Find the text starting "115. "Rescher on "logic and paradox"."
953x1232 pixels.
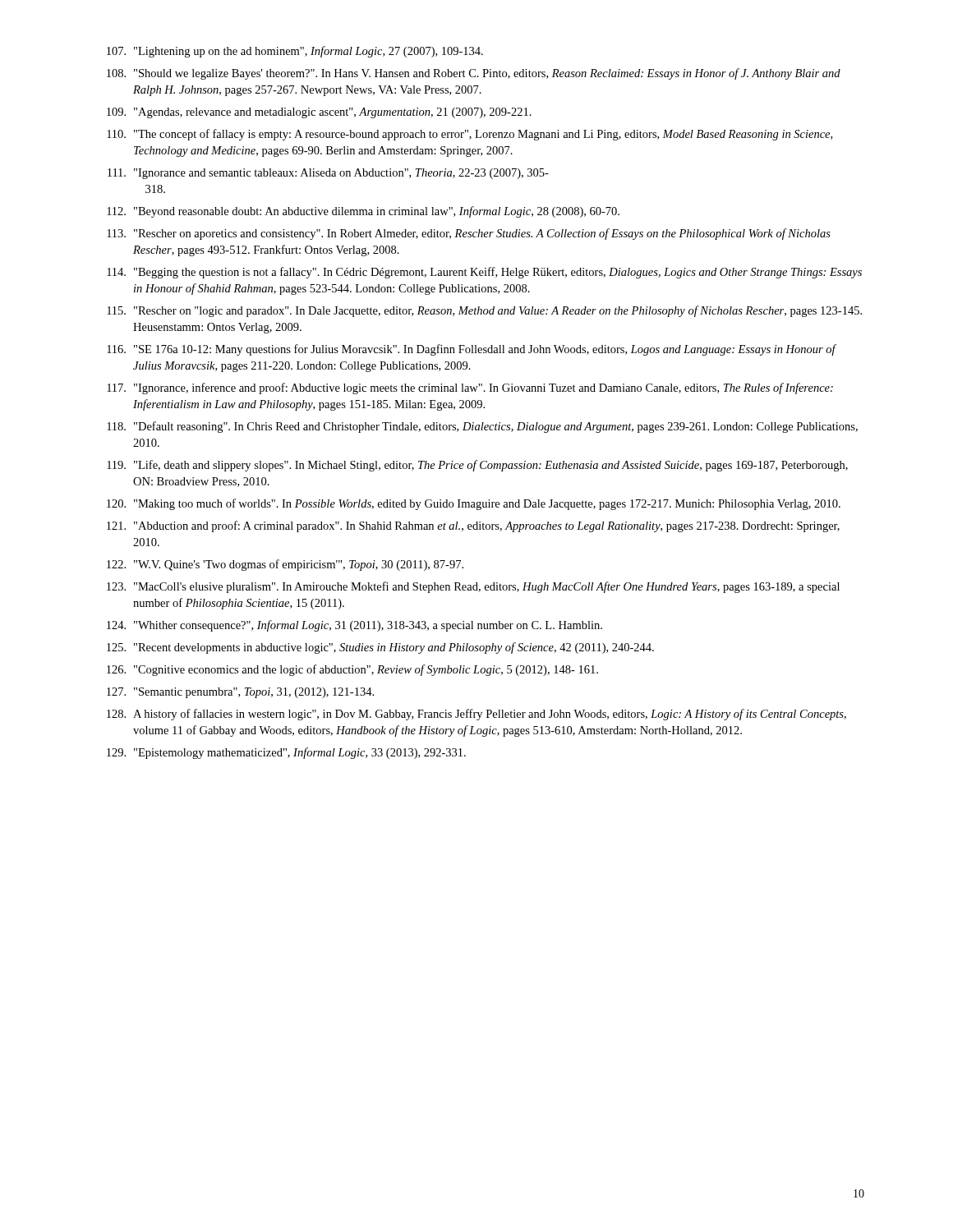(x=476, y=319)
